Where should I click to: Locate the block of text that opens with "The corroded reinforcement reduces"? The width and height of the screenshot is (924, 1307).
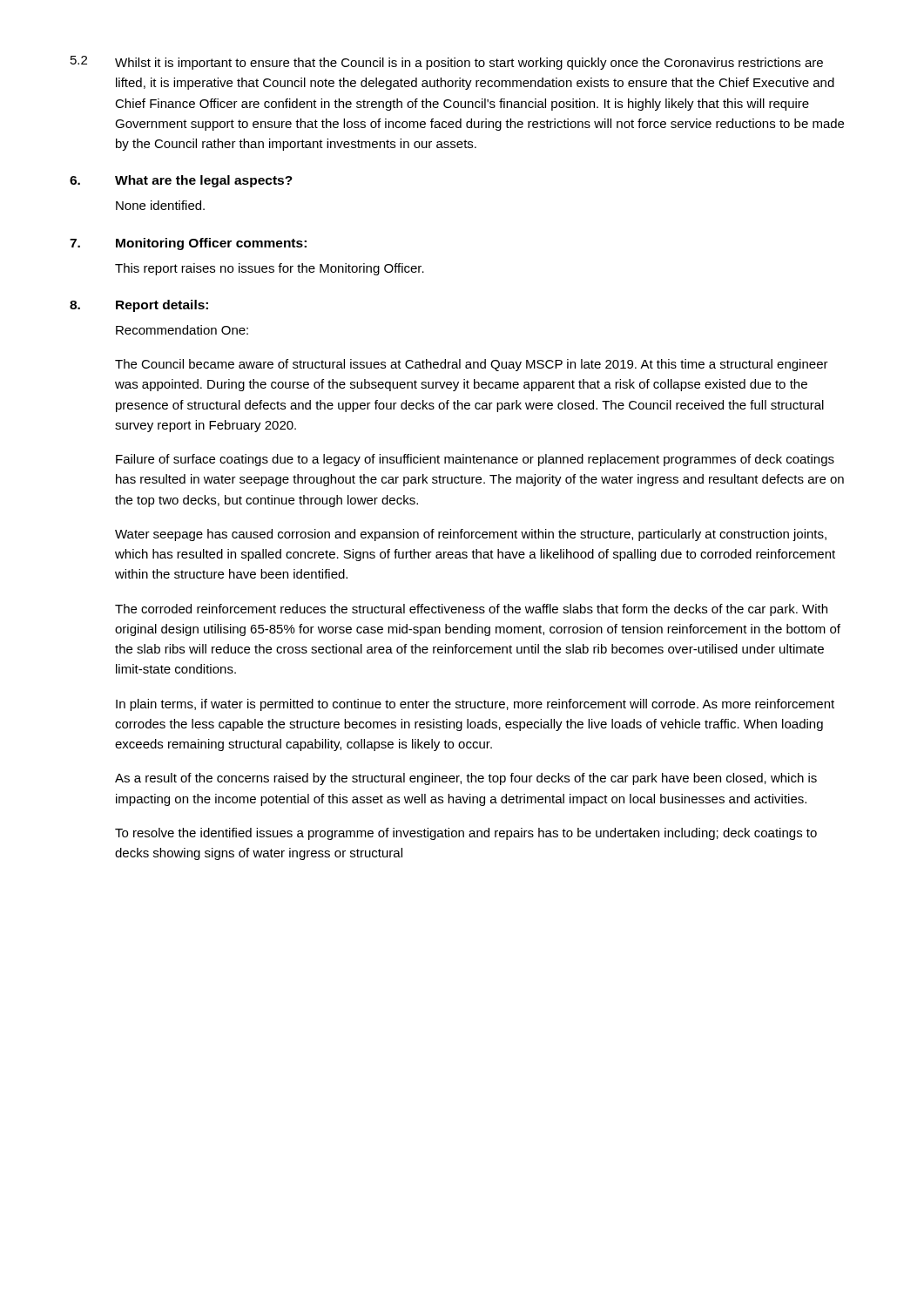[478, 639]
